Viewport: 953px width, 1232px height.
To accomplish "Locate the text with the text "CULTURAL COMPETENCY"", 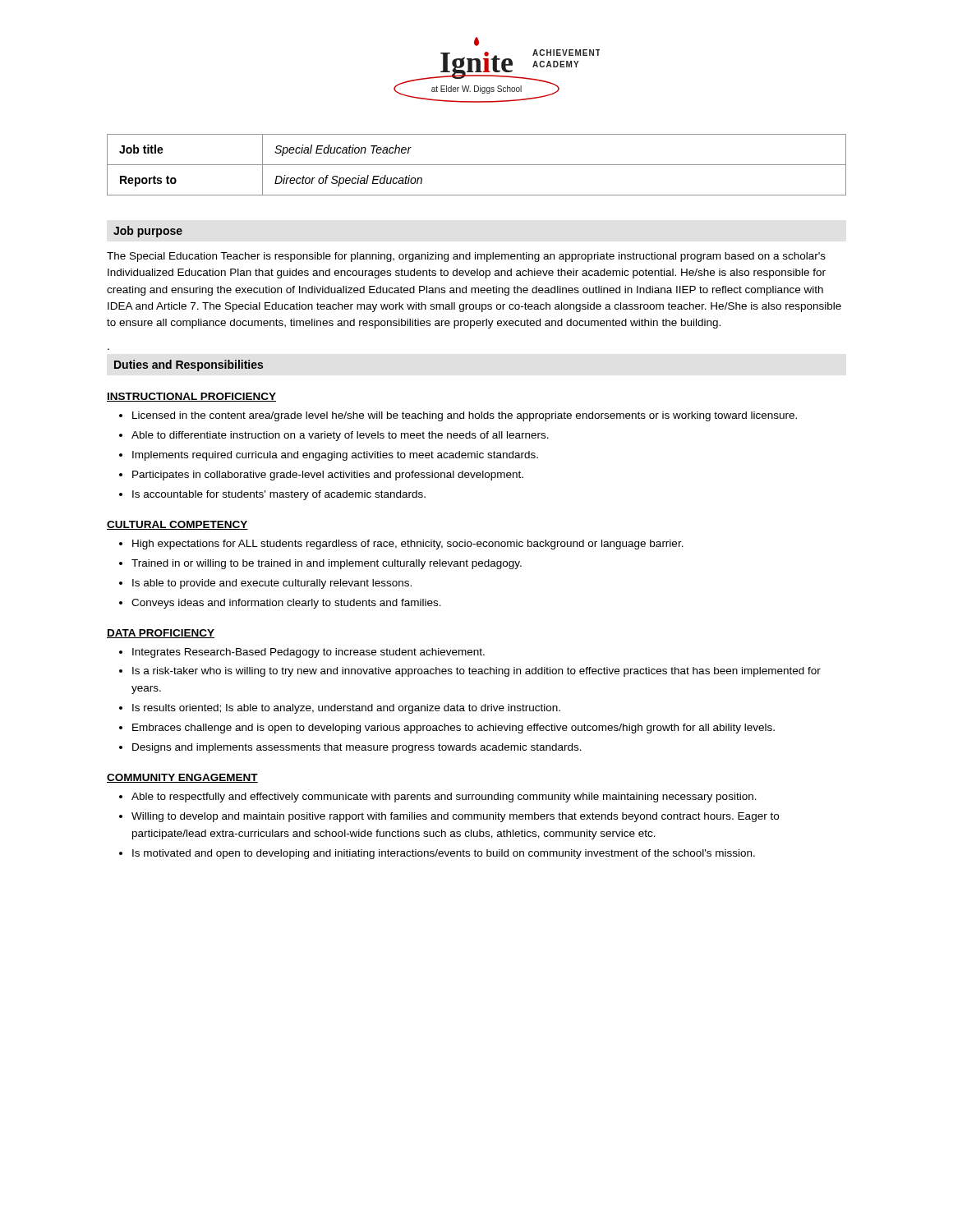I will pyautogui.click(x=177, y=524).
